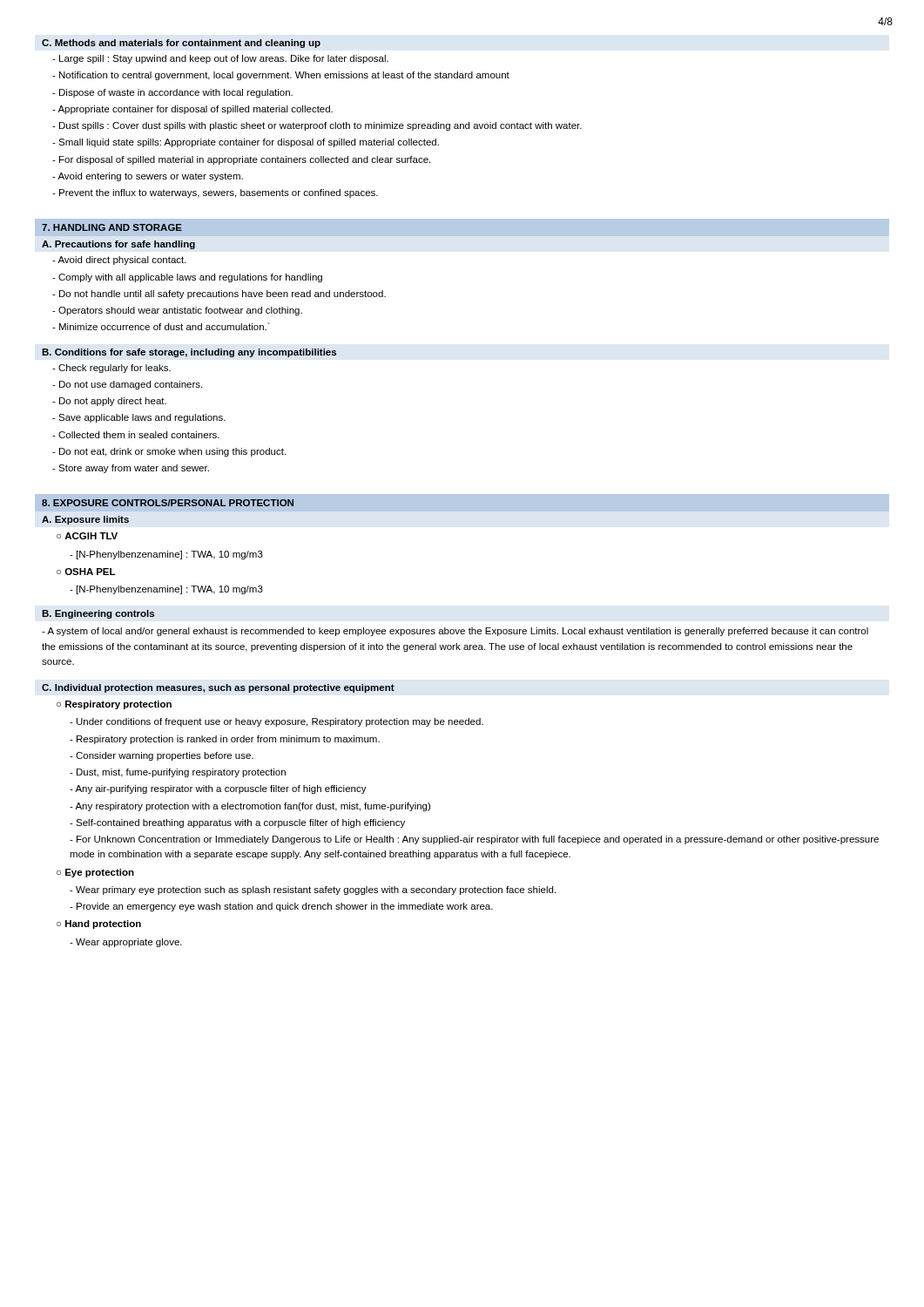The height and width of the screenshot is (1307, 924).
Task: Locate the block starting "Under conditions of frequent use or"
Action: click(x=277, y=722)
